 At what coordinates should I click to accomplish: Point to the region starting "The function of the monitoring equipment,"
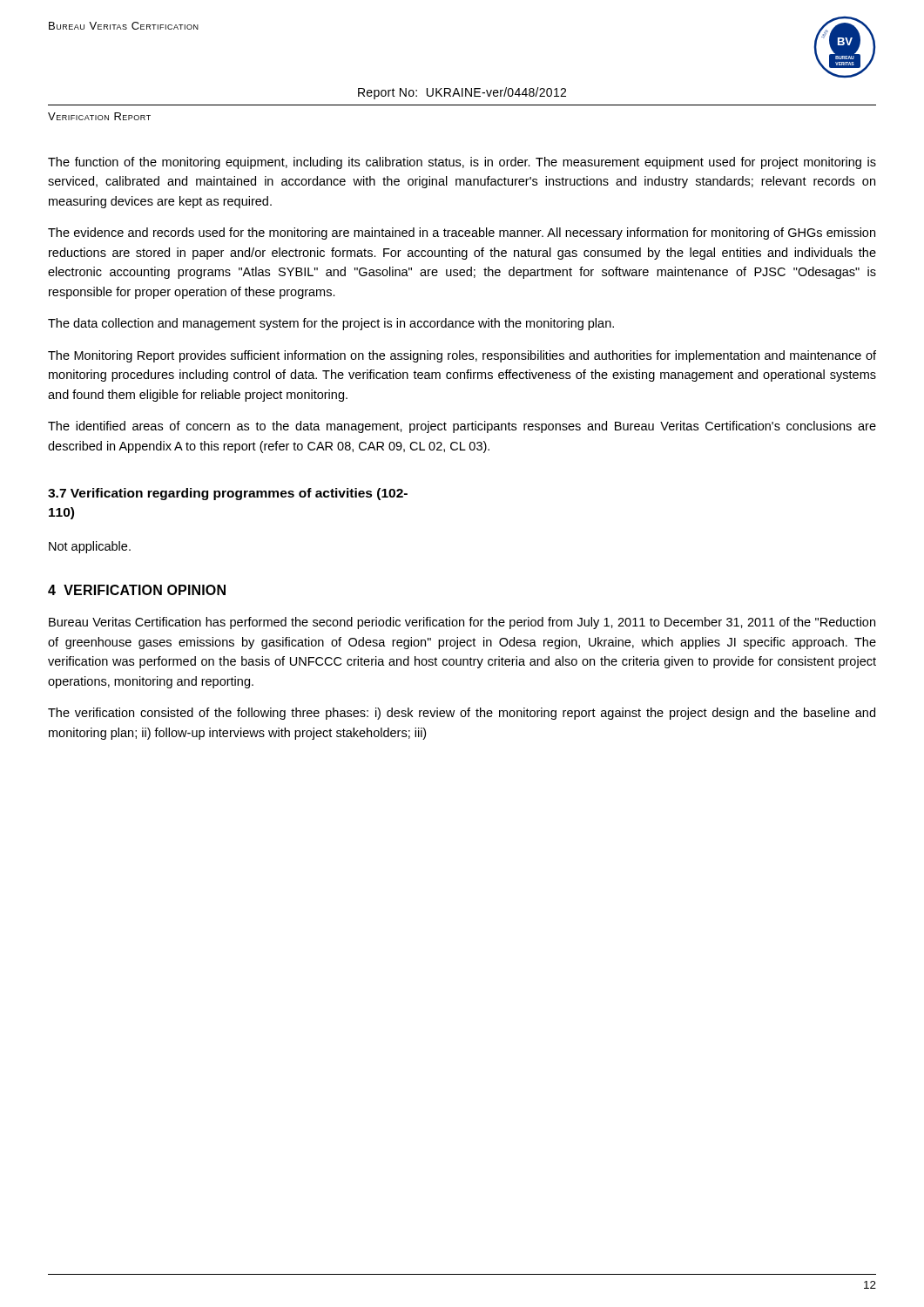462,182
